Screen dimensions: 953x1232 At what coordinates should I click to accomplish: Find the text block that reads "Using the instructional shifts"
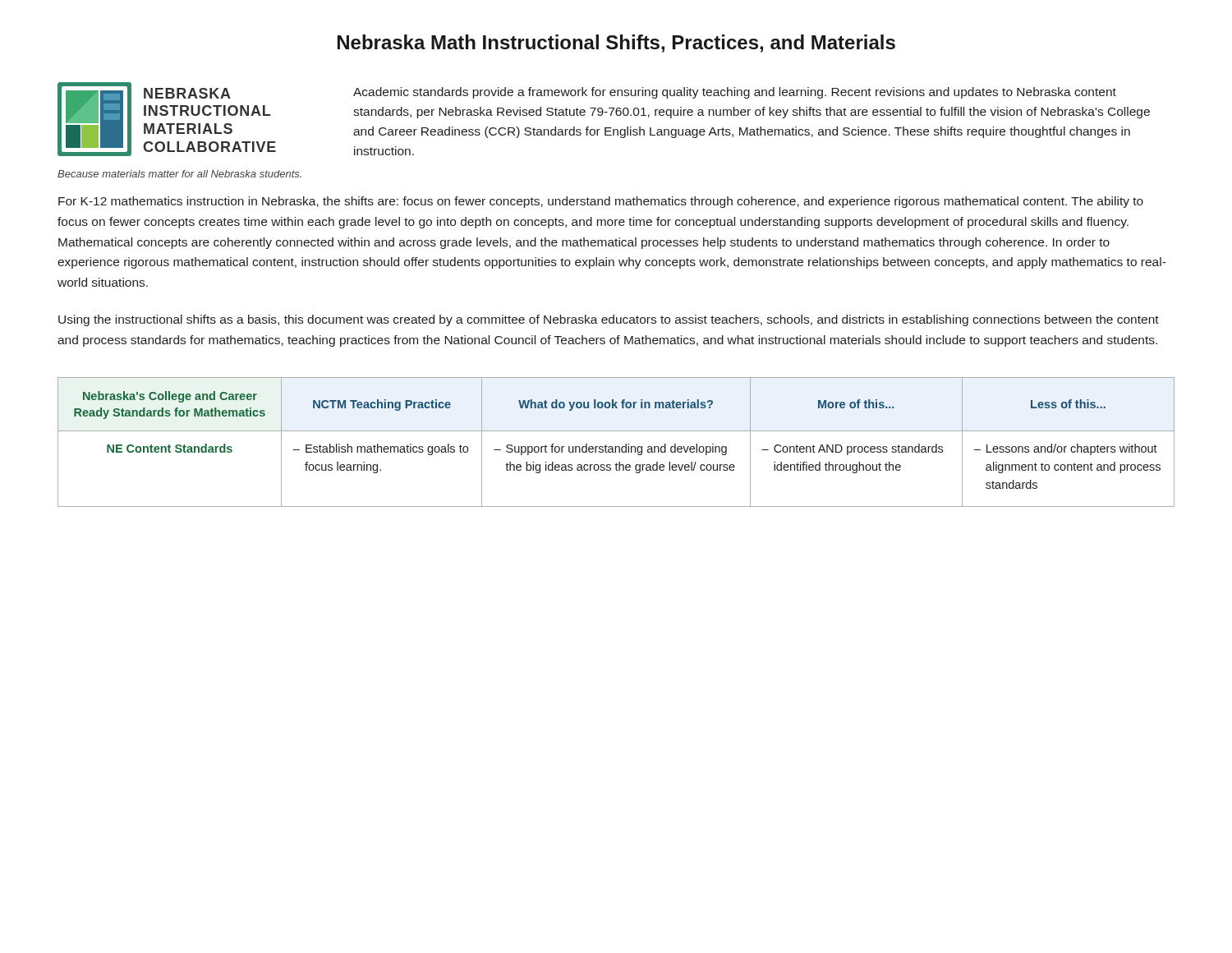(608, 329)
